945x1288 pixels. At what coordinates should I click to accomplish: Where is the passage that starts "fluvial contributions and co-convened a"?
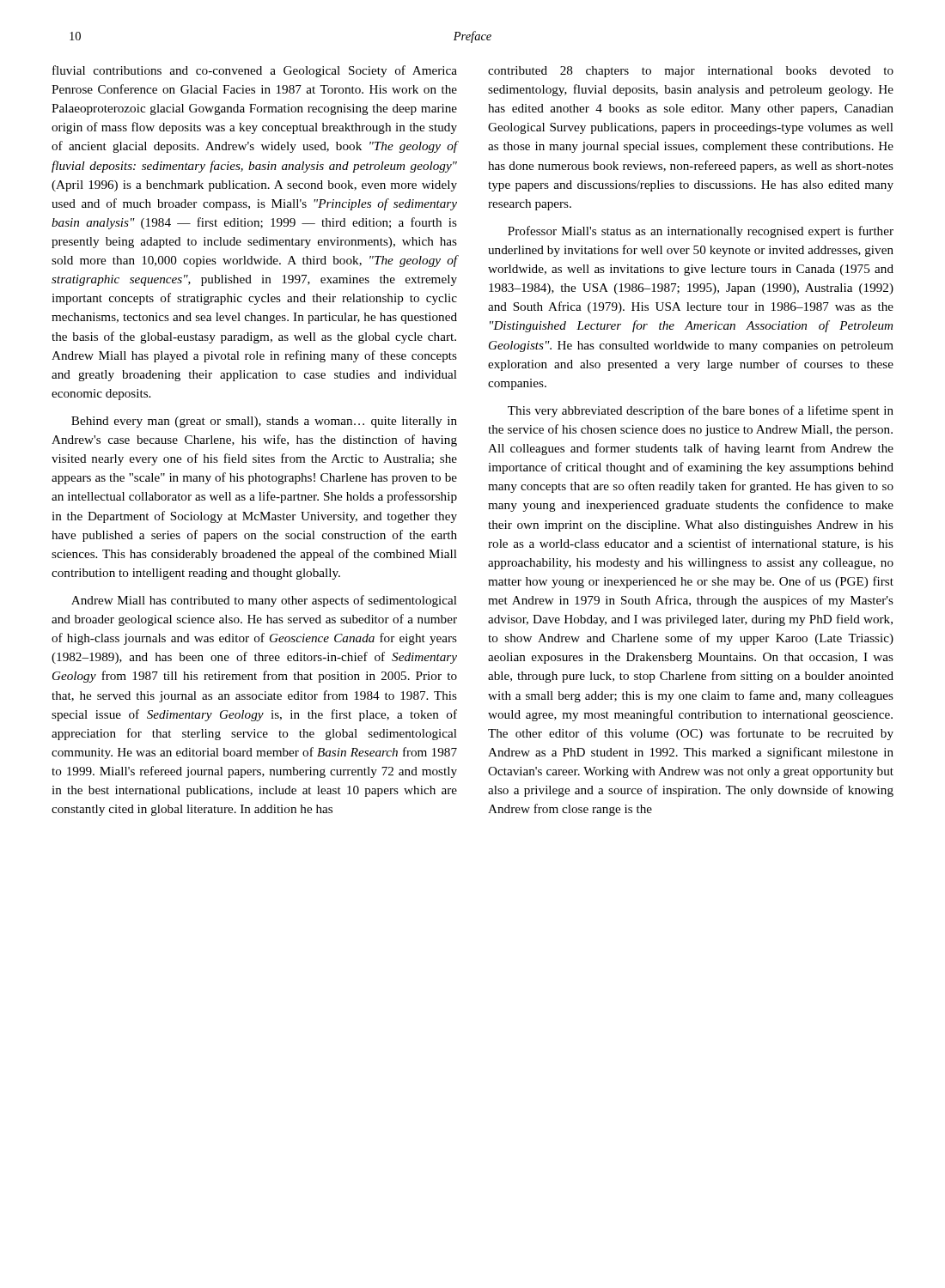pos(254,440)
